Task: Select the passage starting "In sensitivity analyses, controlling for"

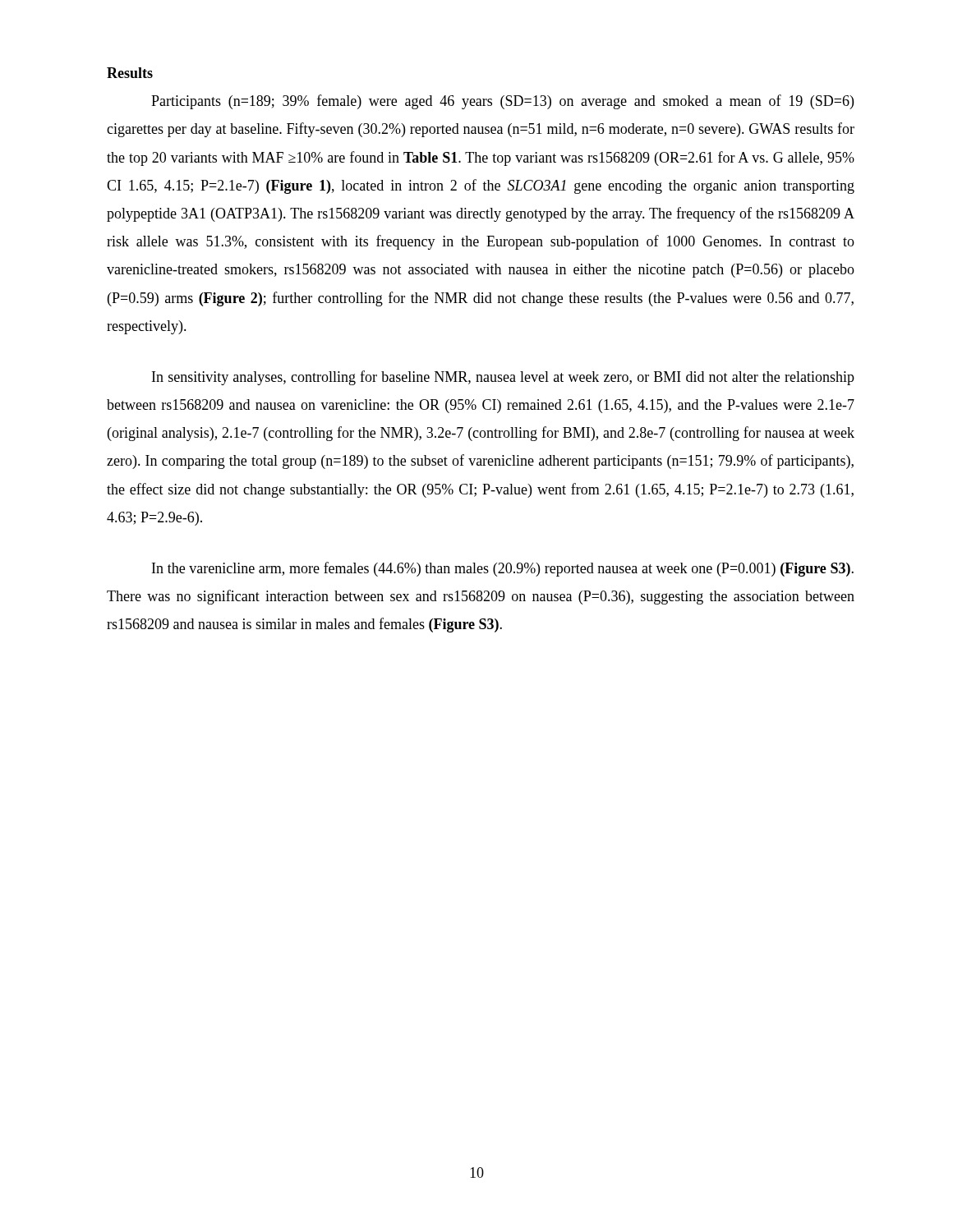Action: (481, 447)
